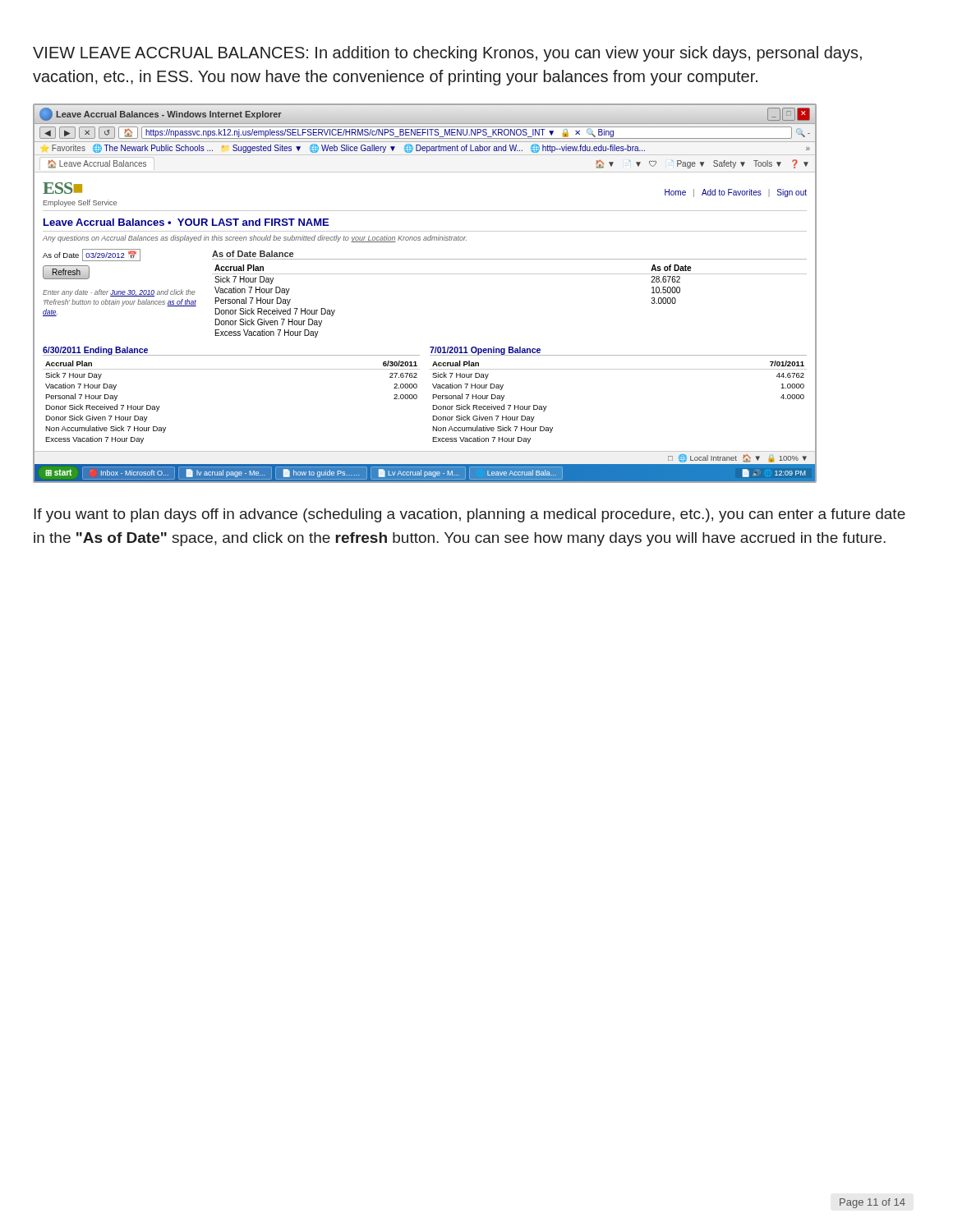953x1232 pixels.
Task: Where is the passage that starts "VIEW LEAVE ACCRUAL BALANCES: In"?
Action: pos(476,65)
